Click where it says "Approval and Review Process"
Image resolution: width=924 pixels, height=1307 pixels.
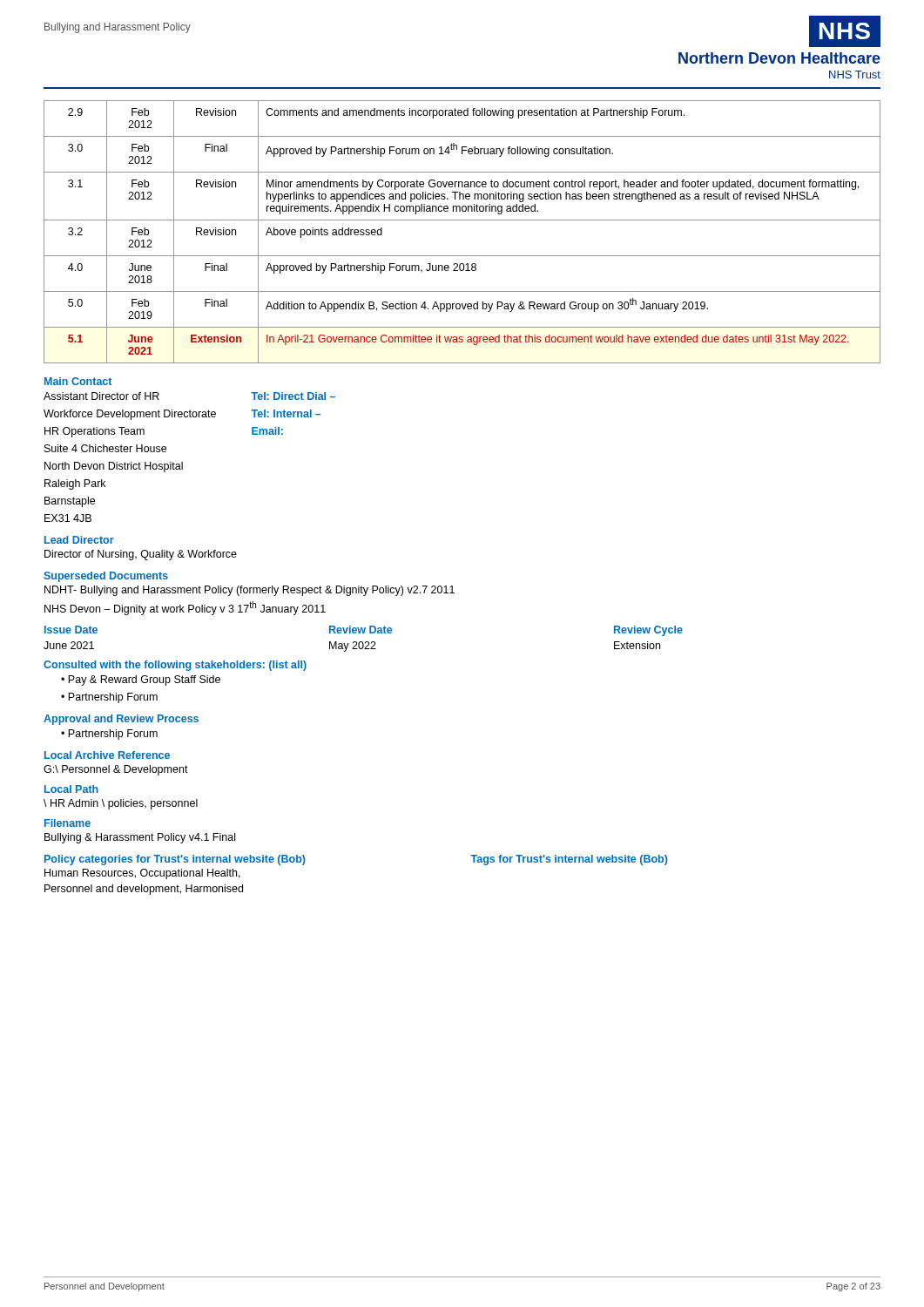121,719
